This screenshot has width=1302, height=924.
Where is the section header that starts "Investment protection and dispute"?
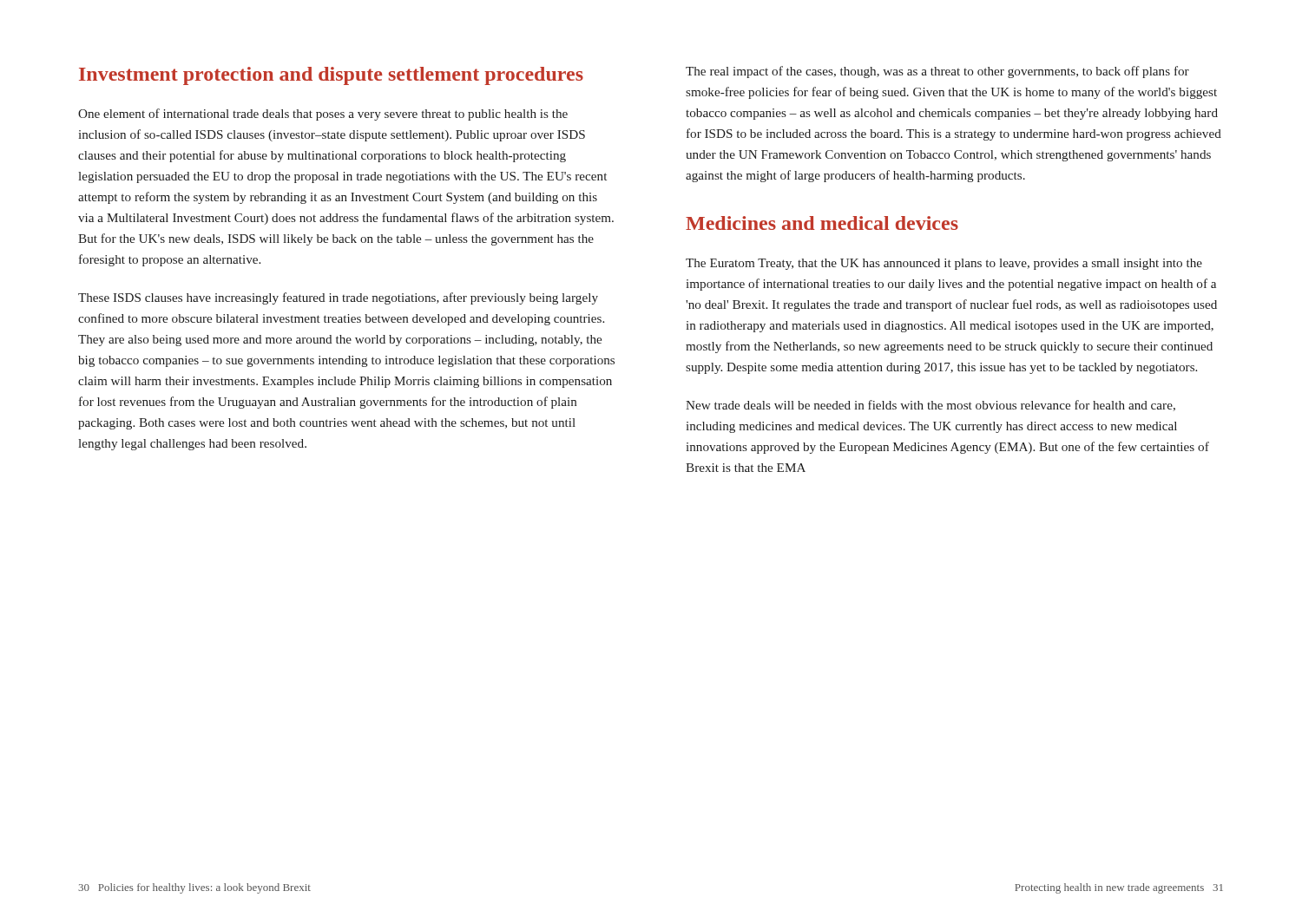point(331,74)
